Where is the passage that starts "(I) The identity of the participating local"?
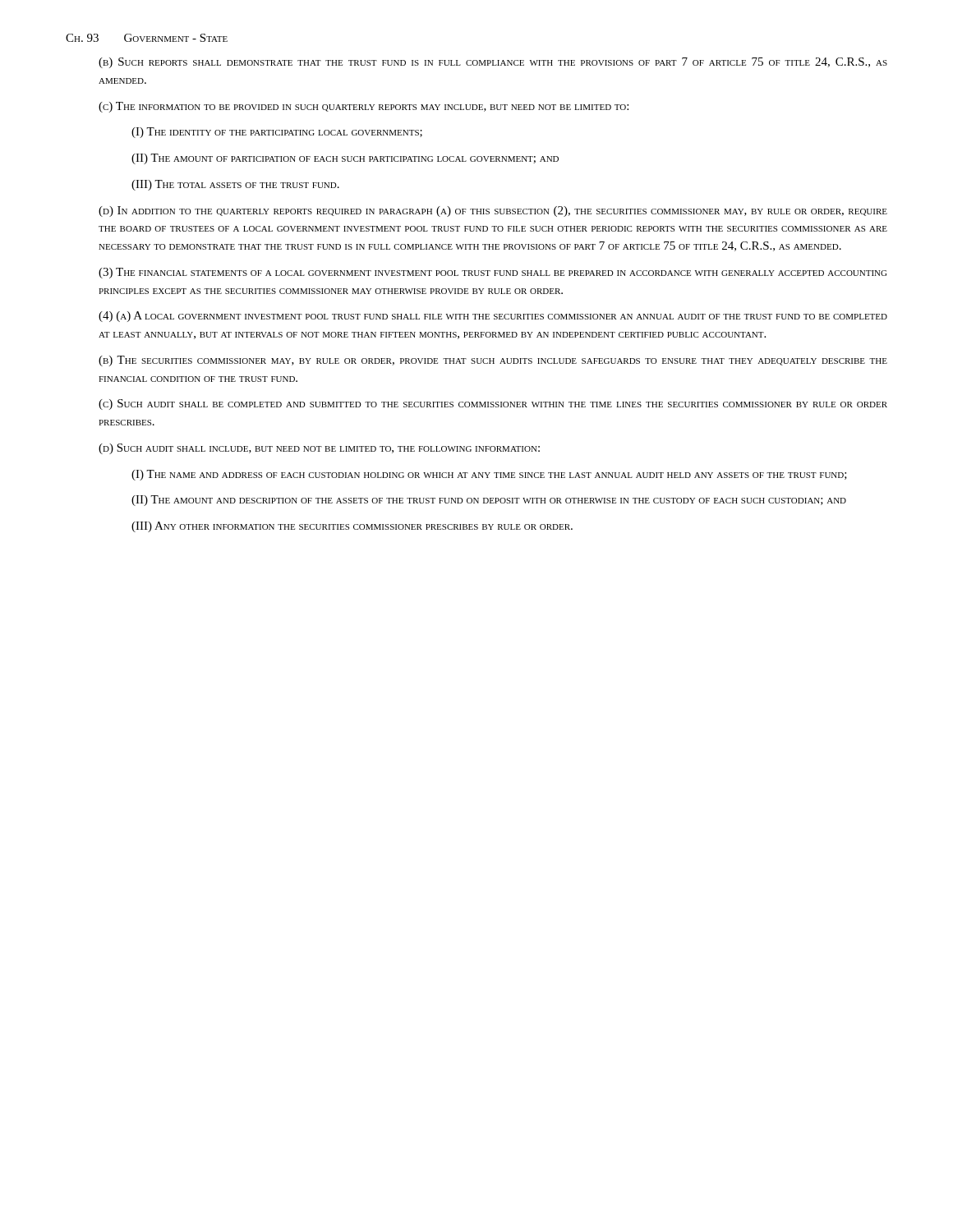The height and width of the screenshot is (1232, 953). point(277,133)
